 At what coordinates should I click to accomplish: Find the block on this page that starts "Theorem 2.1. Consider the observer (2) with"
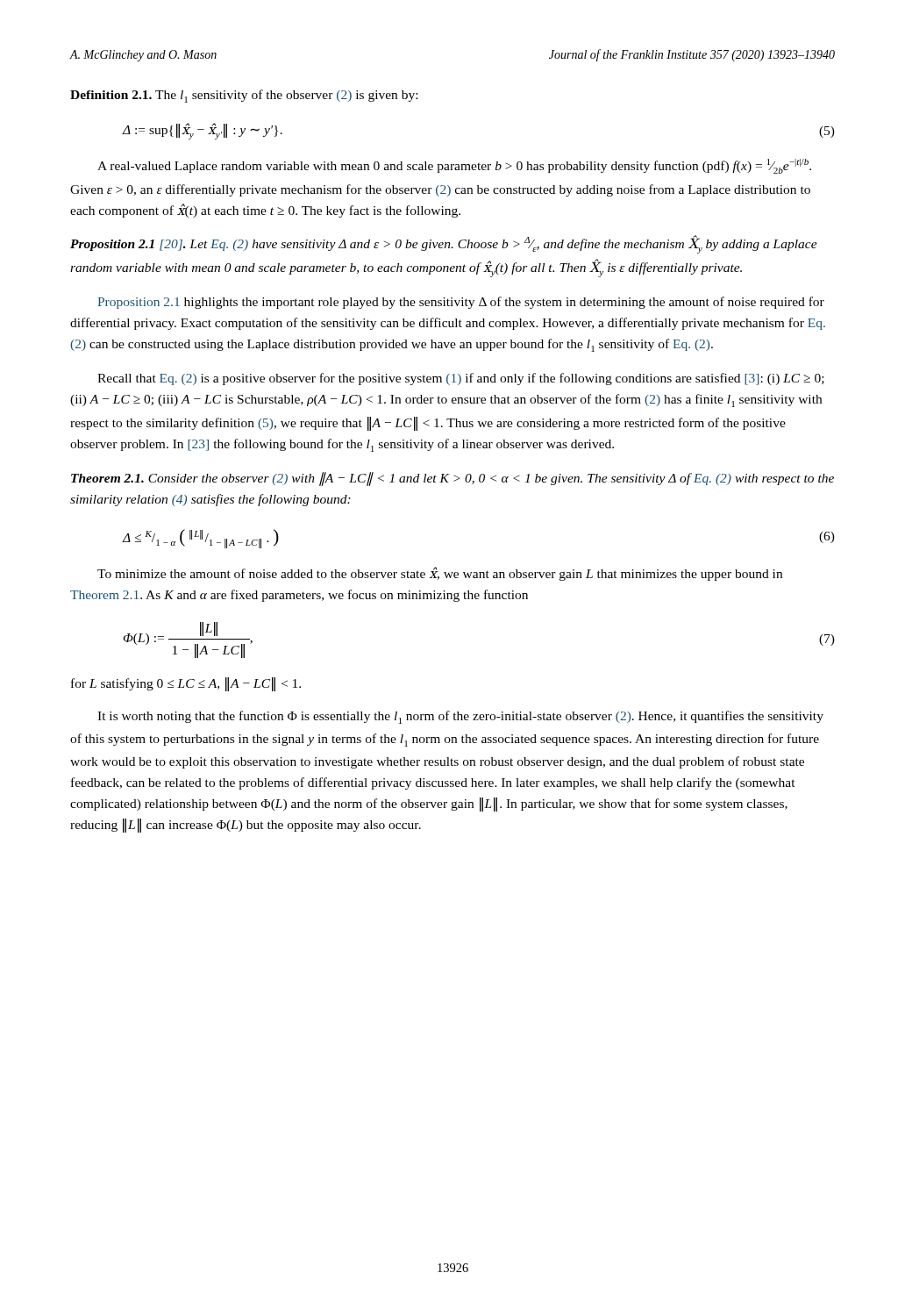pos(452,488)
